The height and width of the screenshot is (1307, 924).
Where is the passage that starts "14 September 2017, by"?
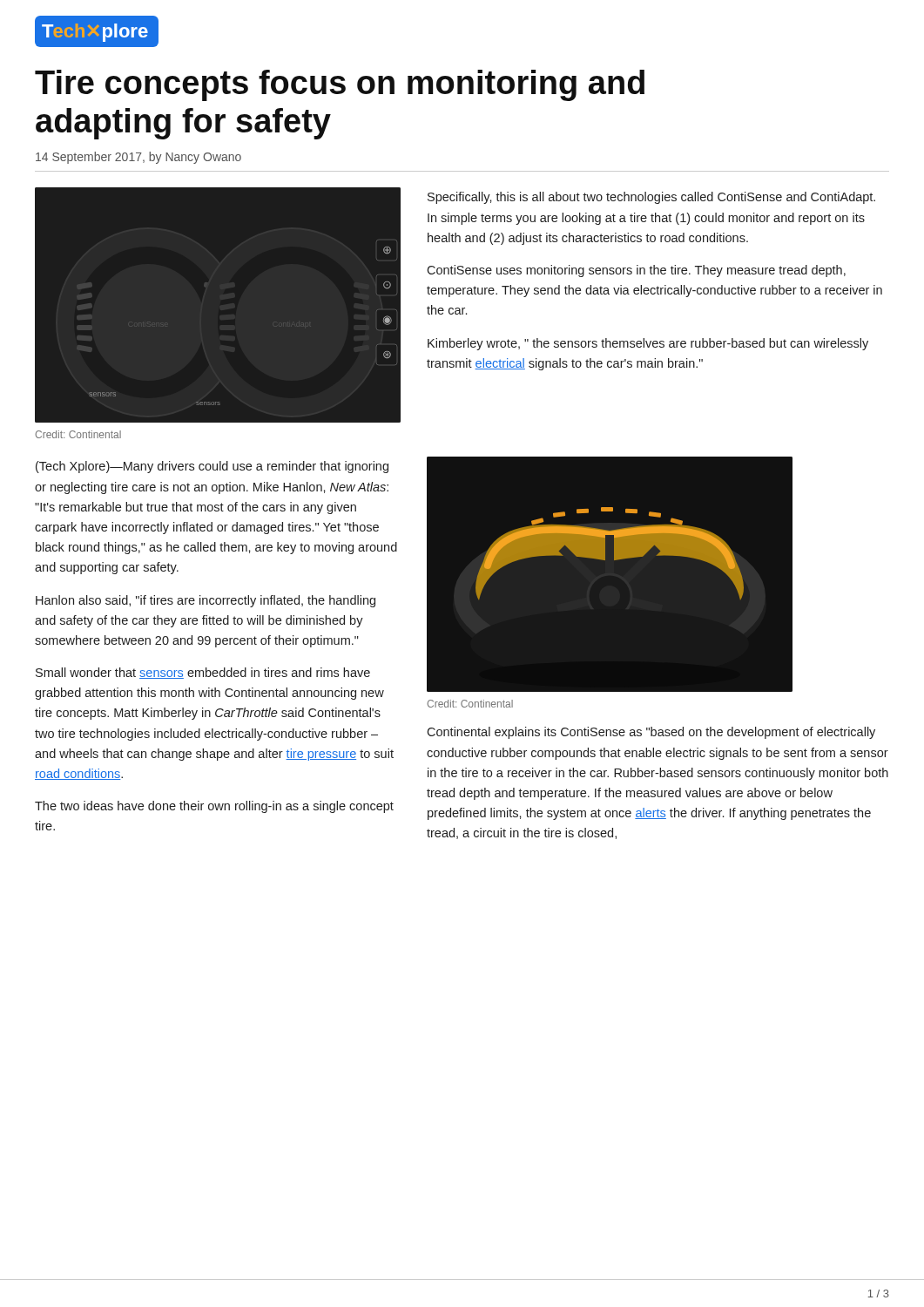pyautogui.click(x=138, y=157)
